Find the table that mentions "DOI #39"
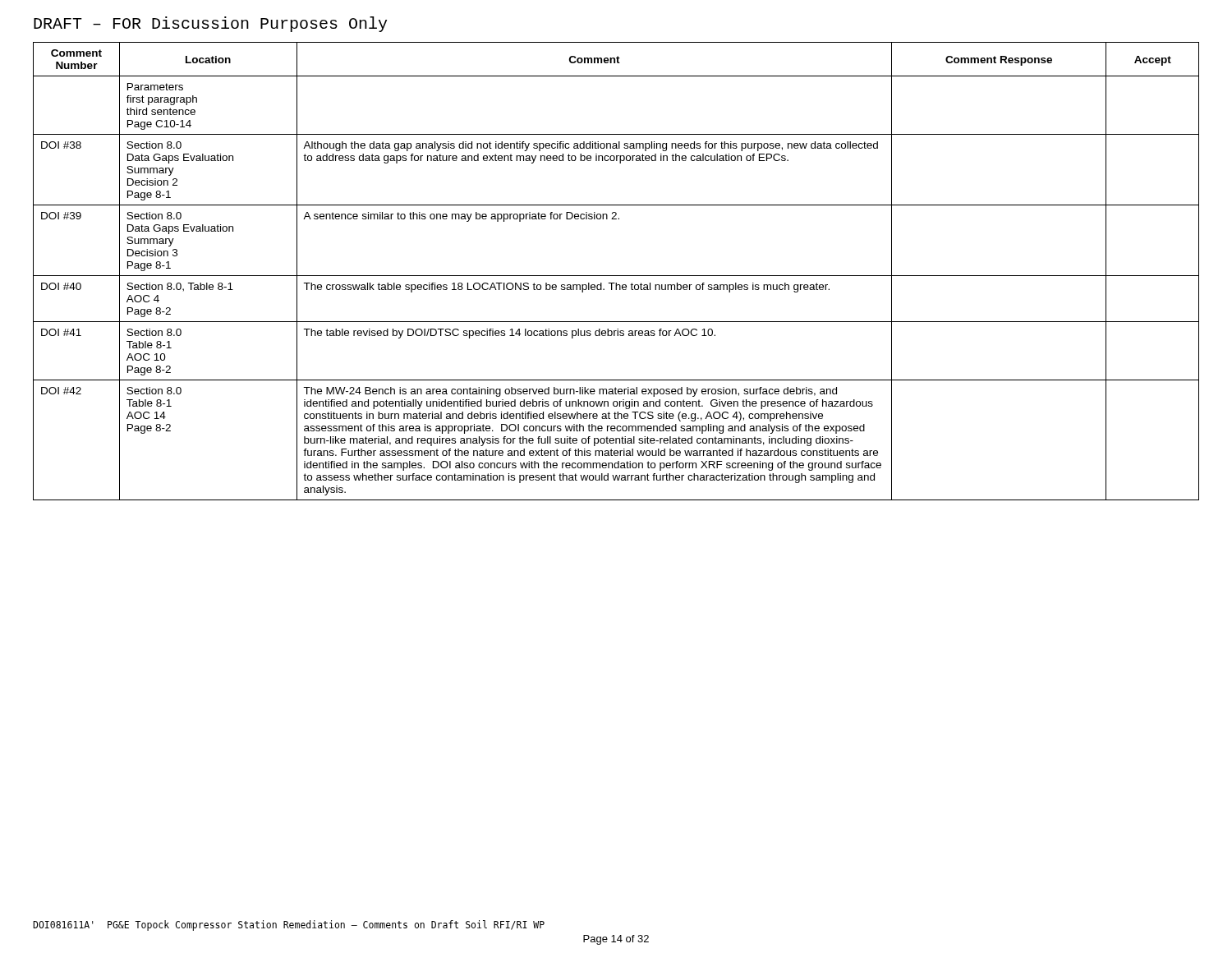Screen dimensions: 953x1232 pyautogui.click(x=616, y=271)
